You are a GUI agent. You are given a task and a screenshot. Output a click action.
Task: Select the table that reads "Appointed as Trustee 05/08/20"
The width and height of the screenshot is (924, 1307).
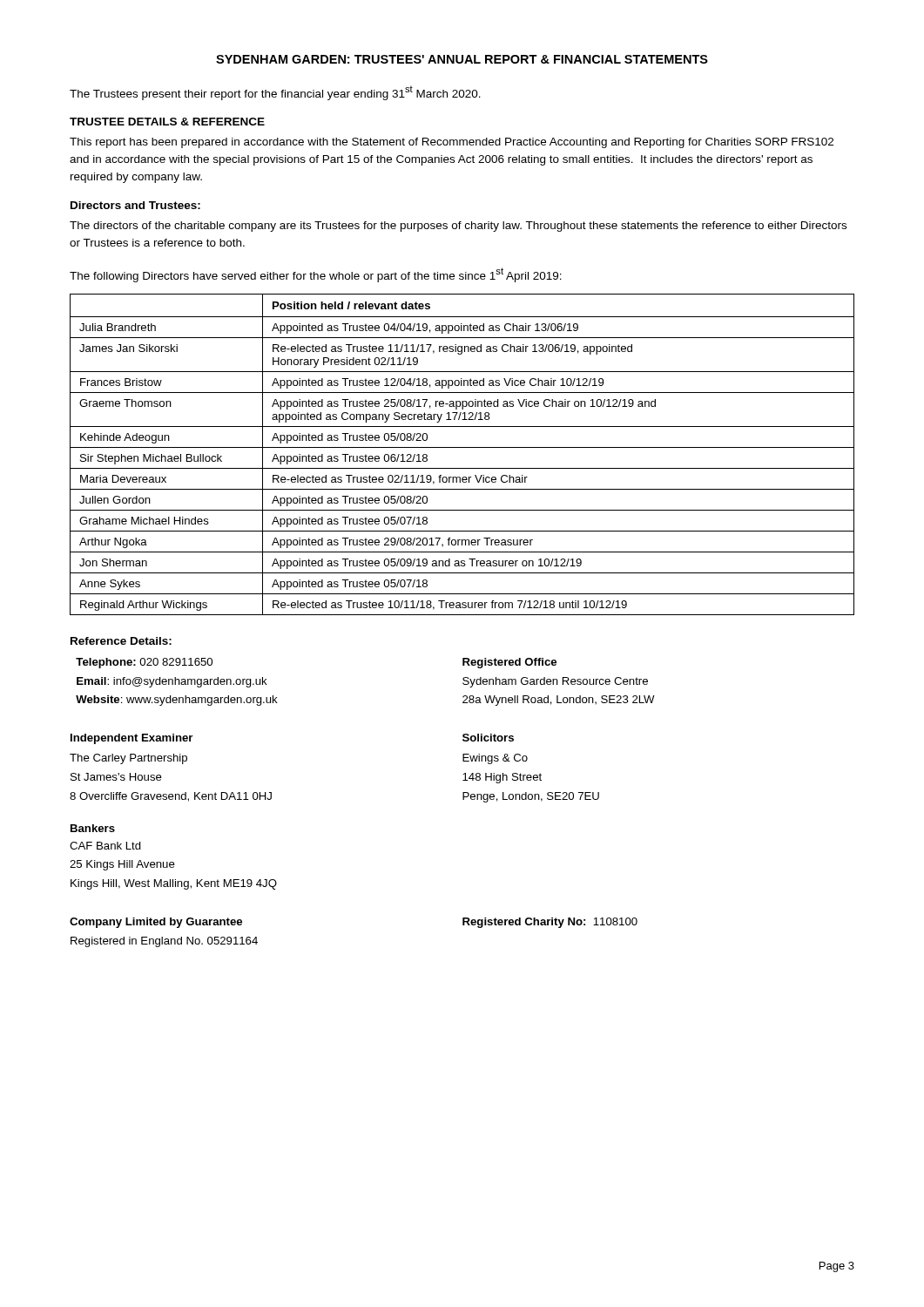click(x=462, y=454)
